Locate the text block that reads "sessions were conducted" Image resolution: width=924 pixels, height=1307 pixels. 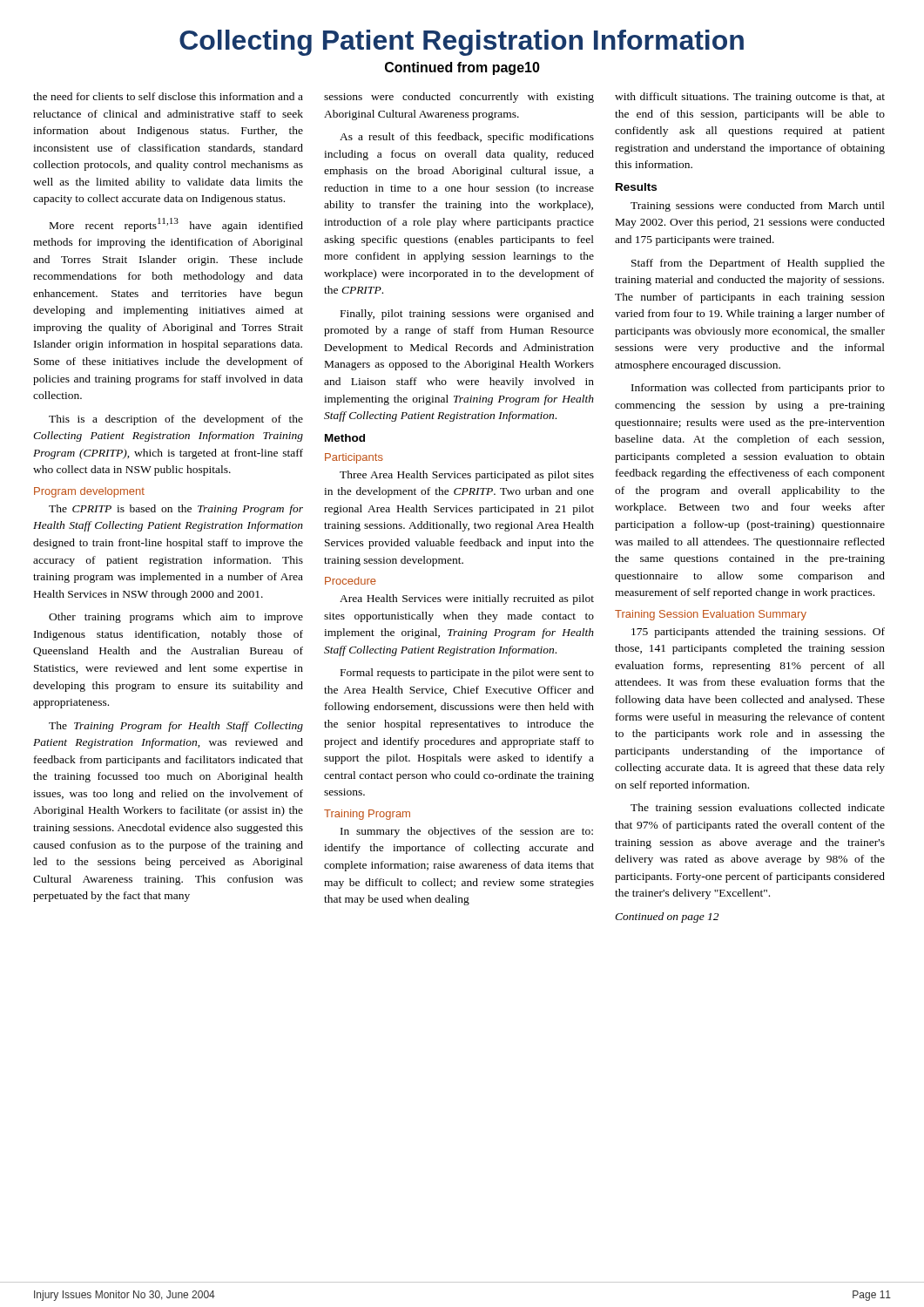tap(459, 105)
